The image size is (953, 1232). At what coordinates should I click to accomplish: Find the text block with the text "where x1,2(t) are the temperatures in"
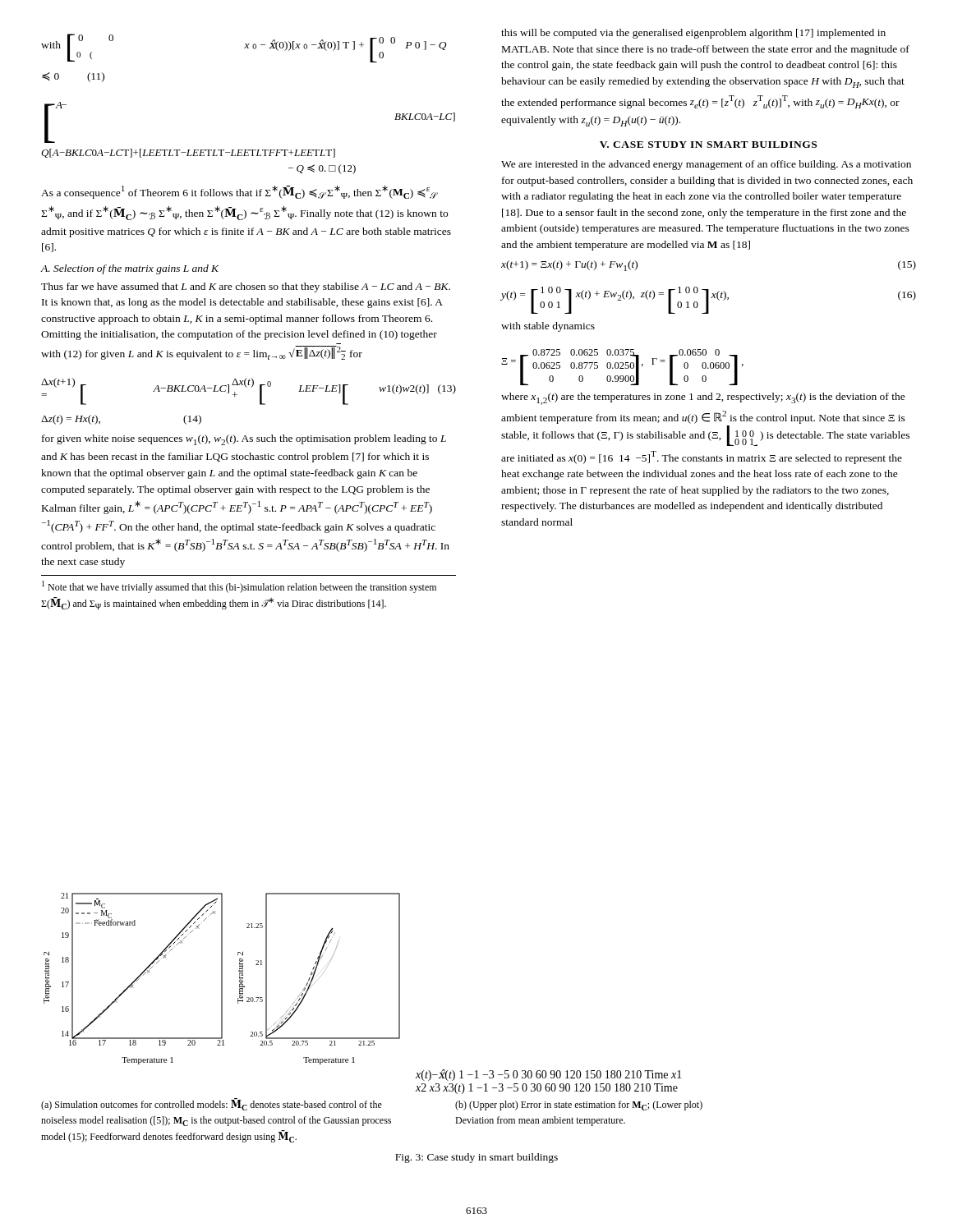click(706, 459)
